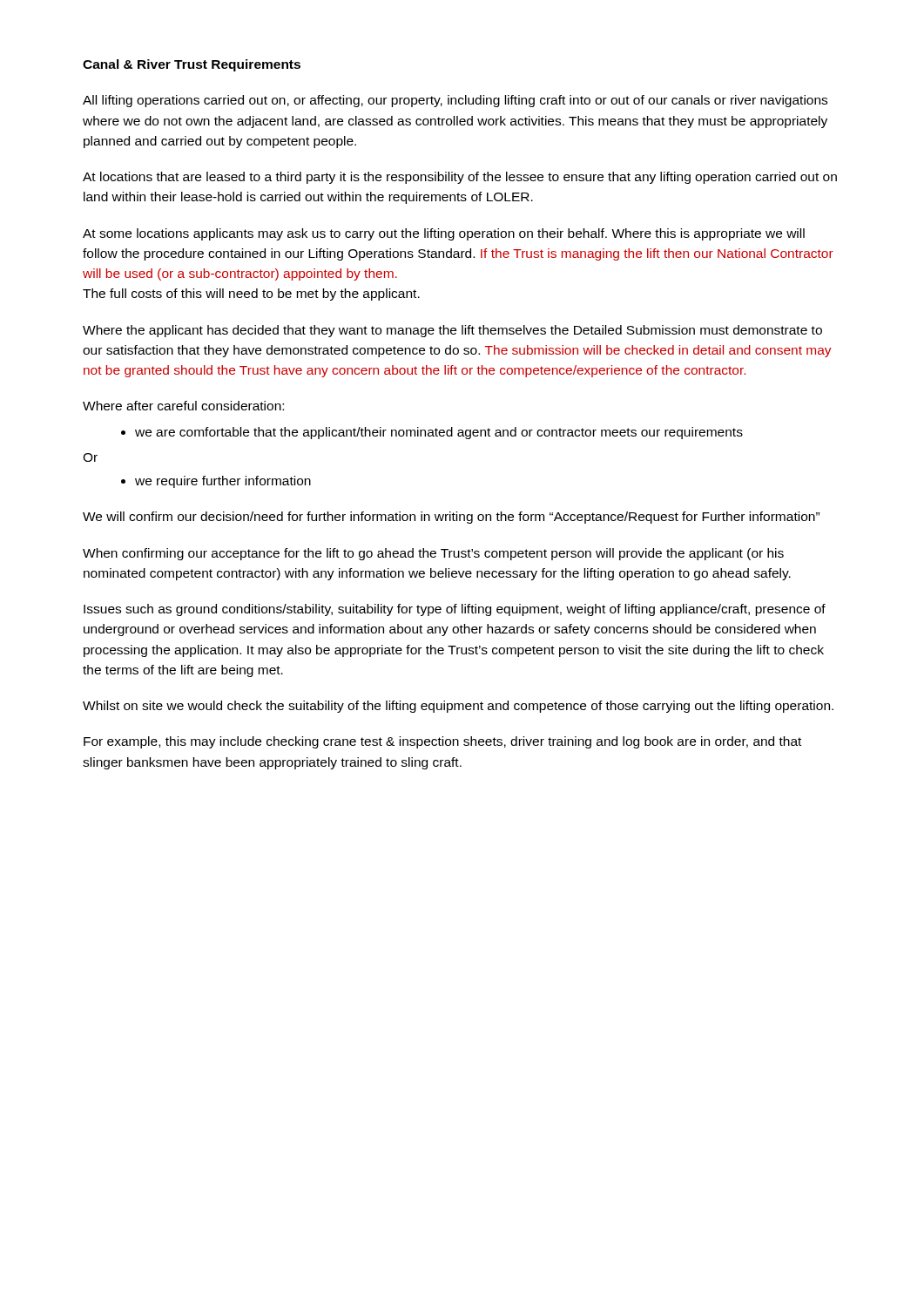
Task: Select the element starting "When confirming our acceptance for the lift to"
Action: click(437, 563)
